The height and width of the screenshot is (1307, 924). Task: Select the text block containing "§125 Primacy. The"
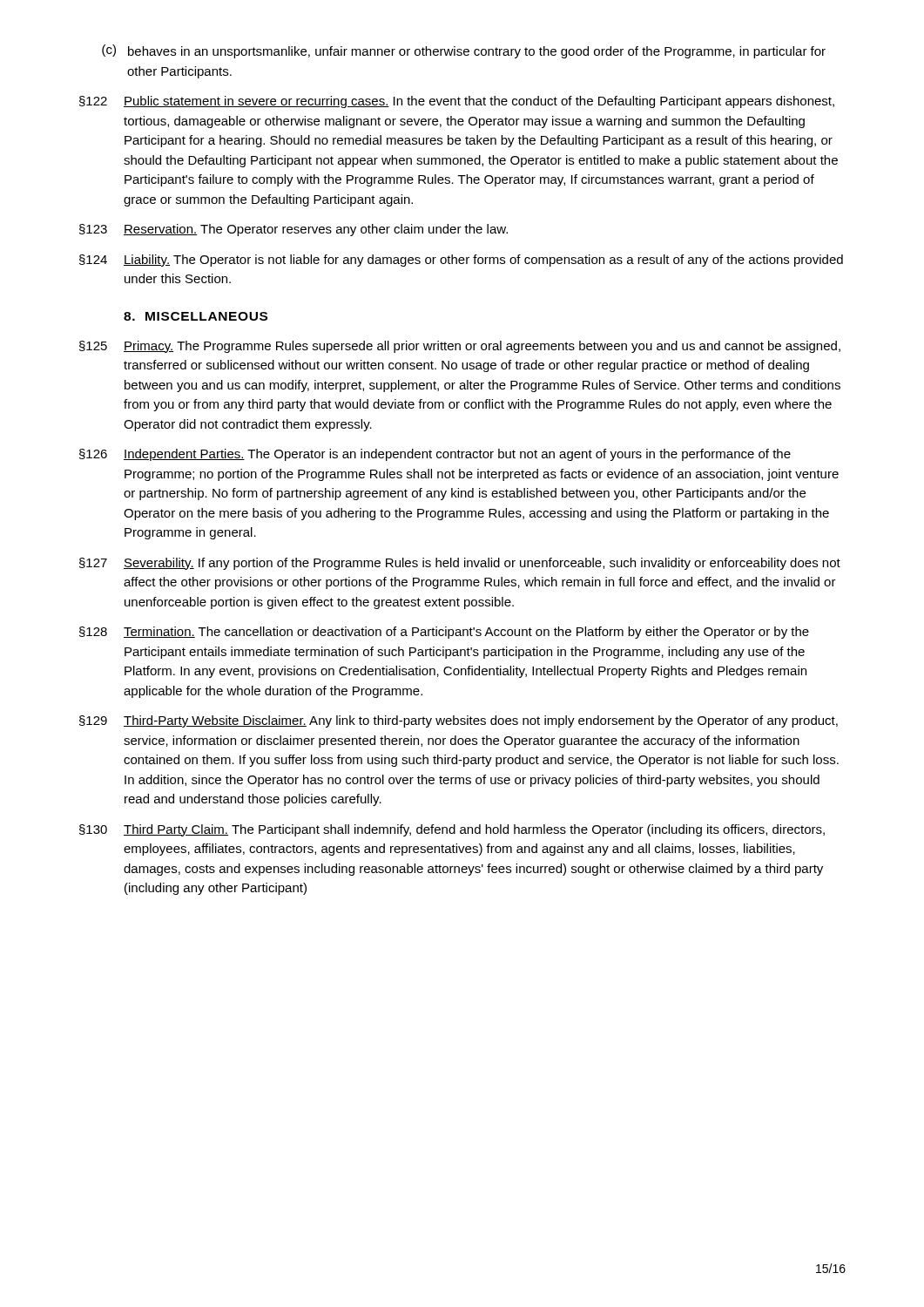(462, 385)
